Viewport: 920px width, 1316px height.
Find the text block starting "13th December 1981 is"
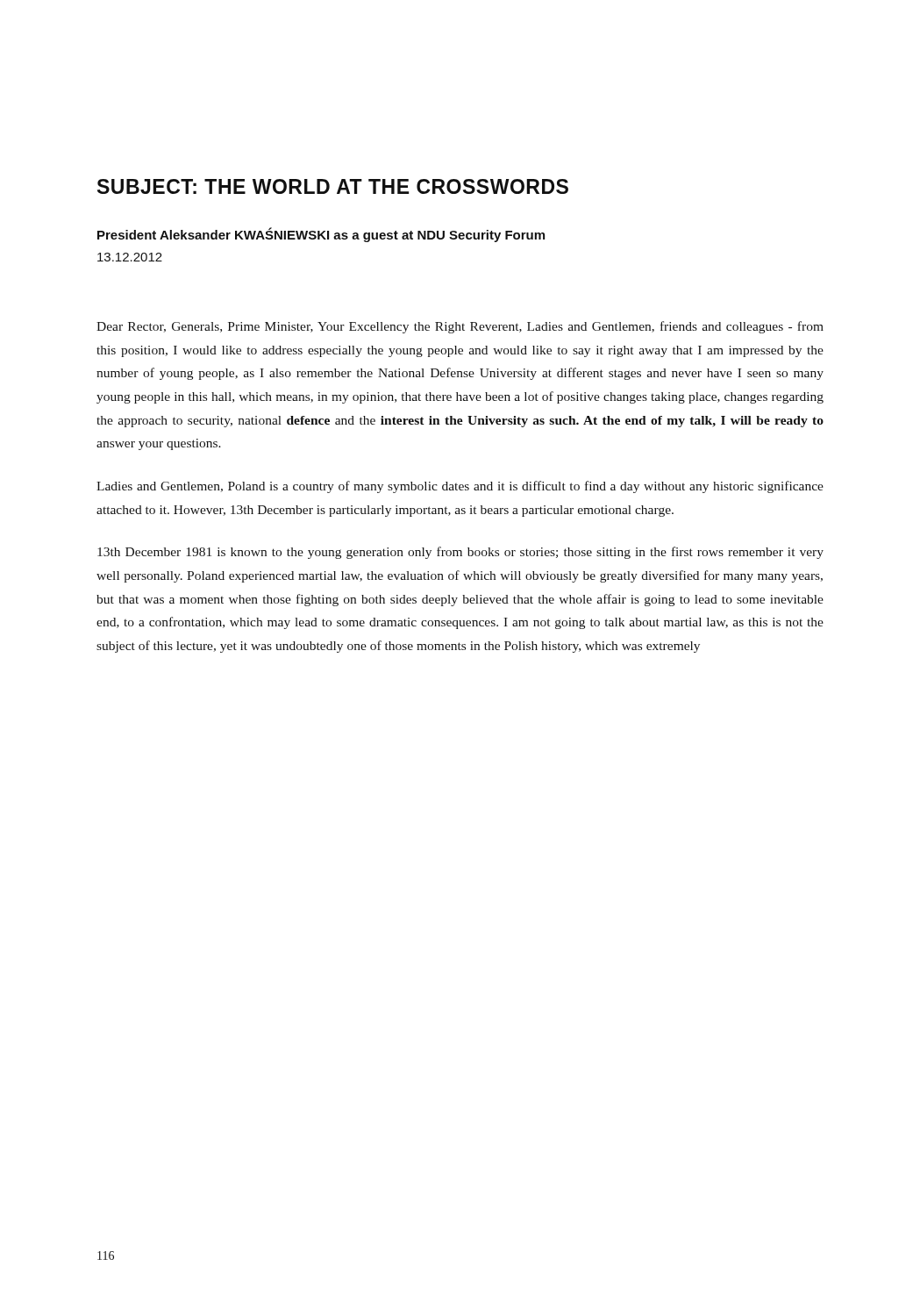click(x=460, y=598)
